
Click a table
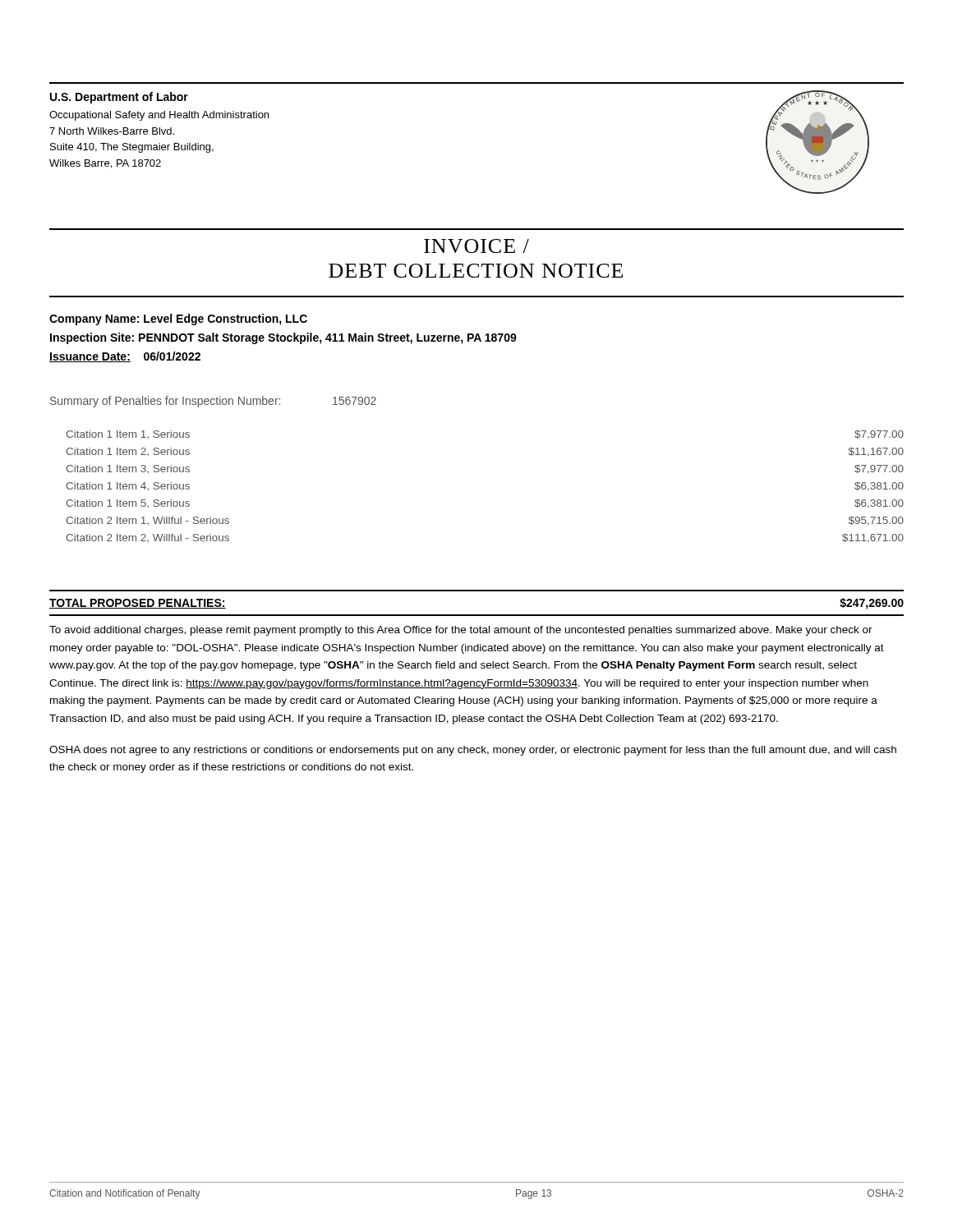coord(476,486)
